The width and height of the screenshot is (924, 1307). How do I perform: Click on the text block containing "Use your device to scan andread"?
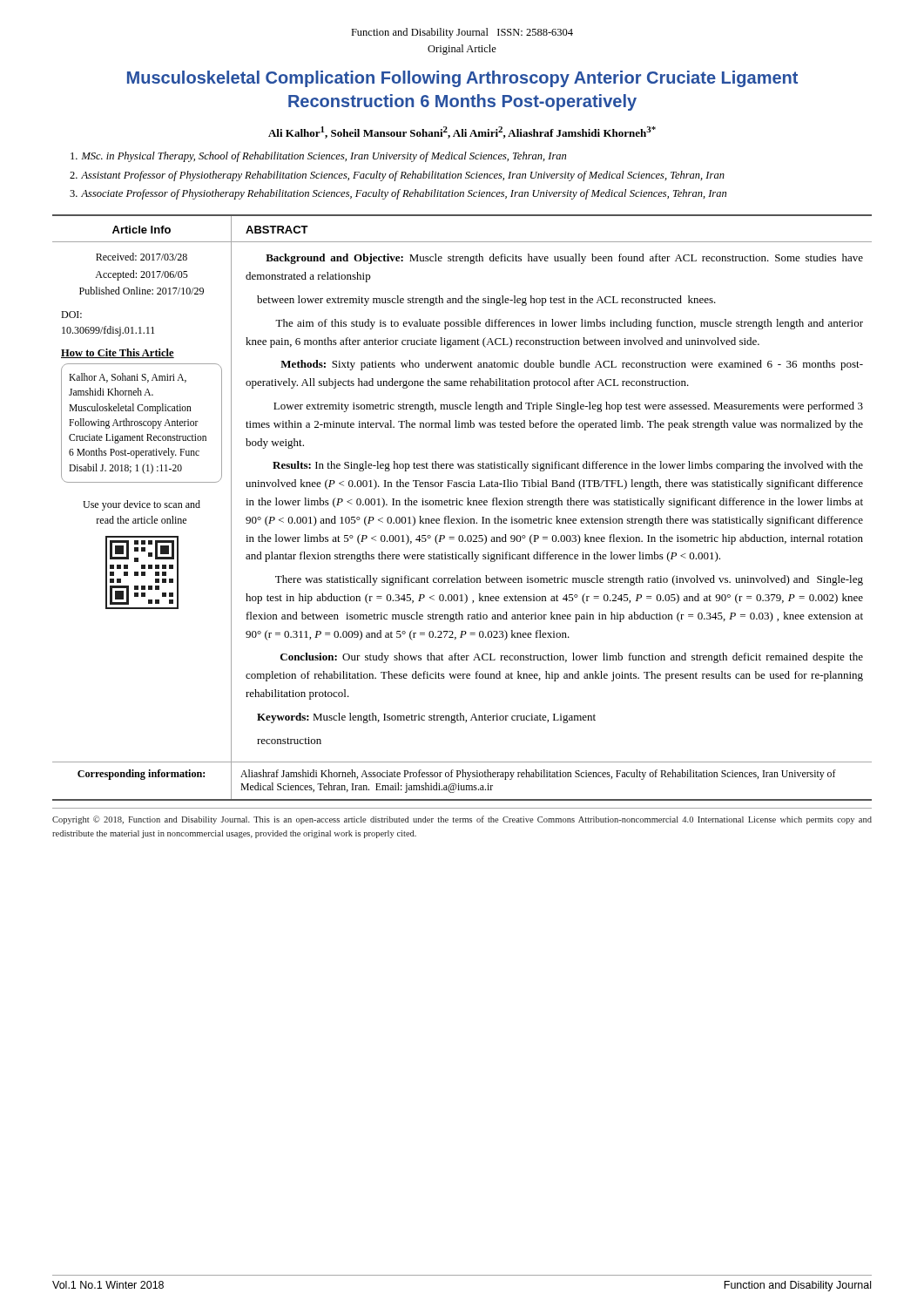click(142, 555)
